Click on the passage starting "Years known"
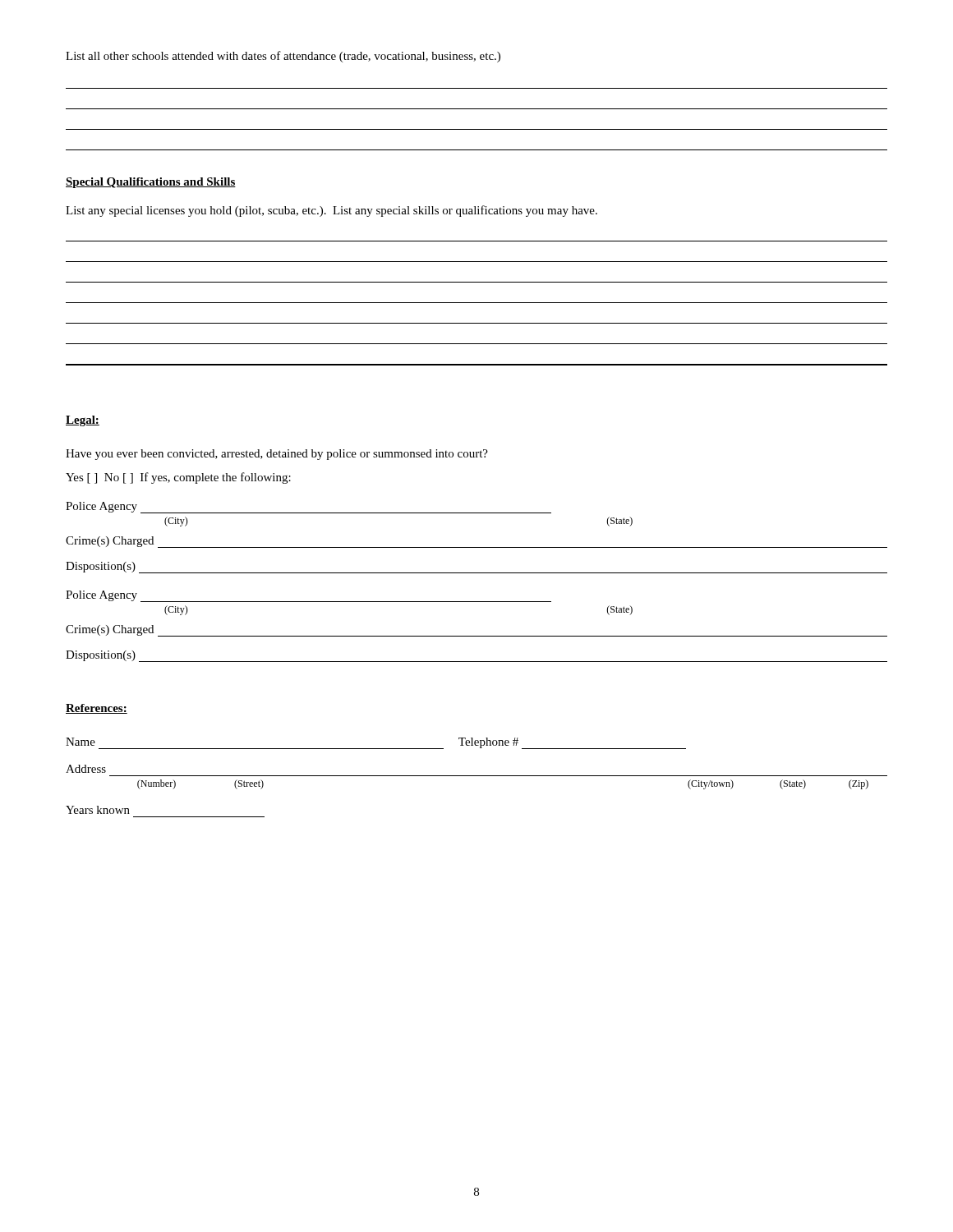This screenshot has width=953, height=1232. [x=98, y=810]
